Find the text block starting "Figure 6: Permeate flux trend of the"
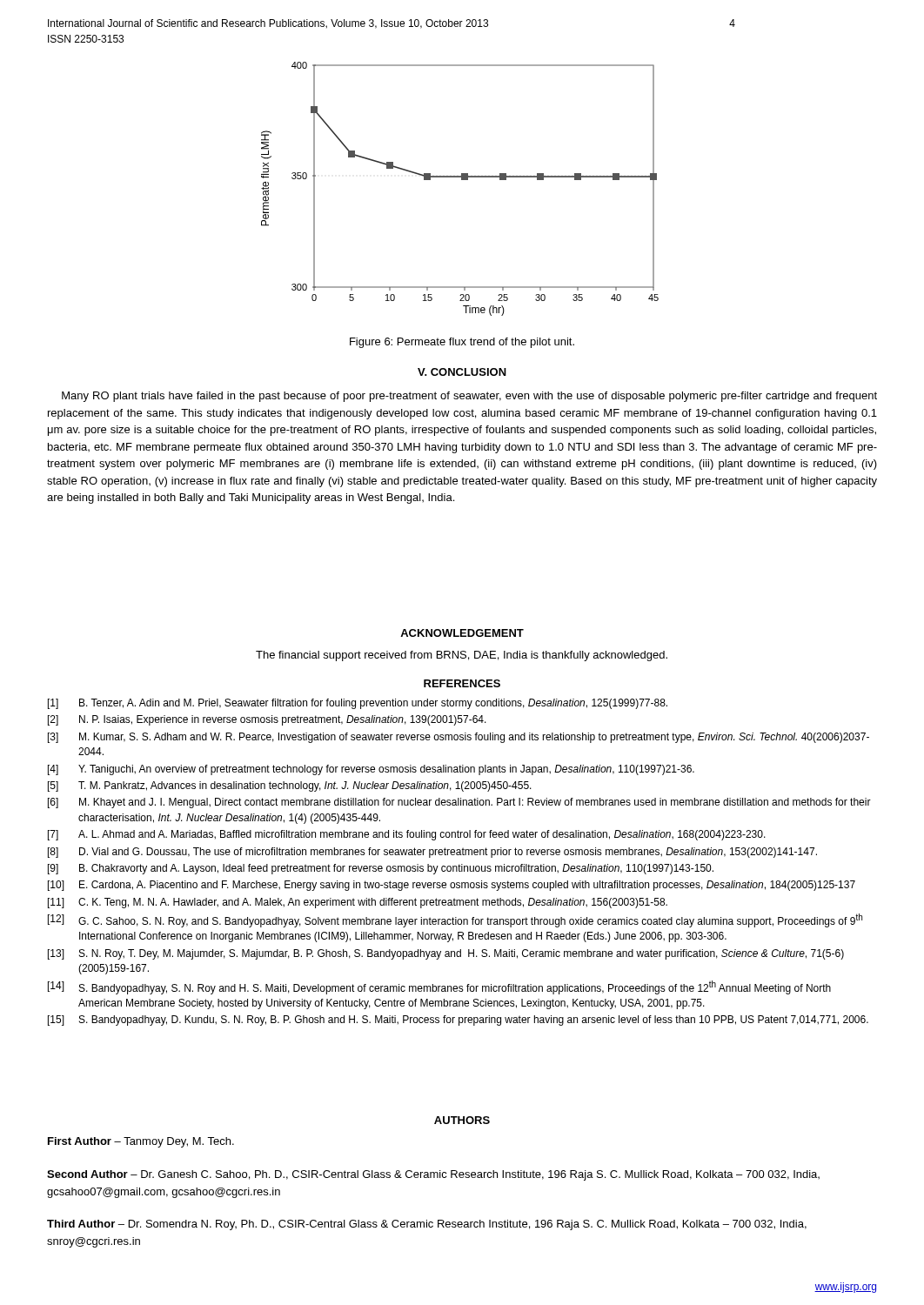The image size is (924, 1305). pyautogui.click(x=462, y=342)
